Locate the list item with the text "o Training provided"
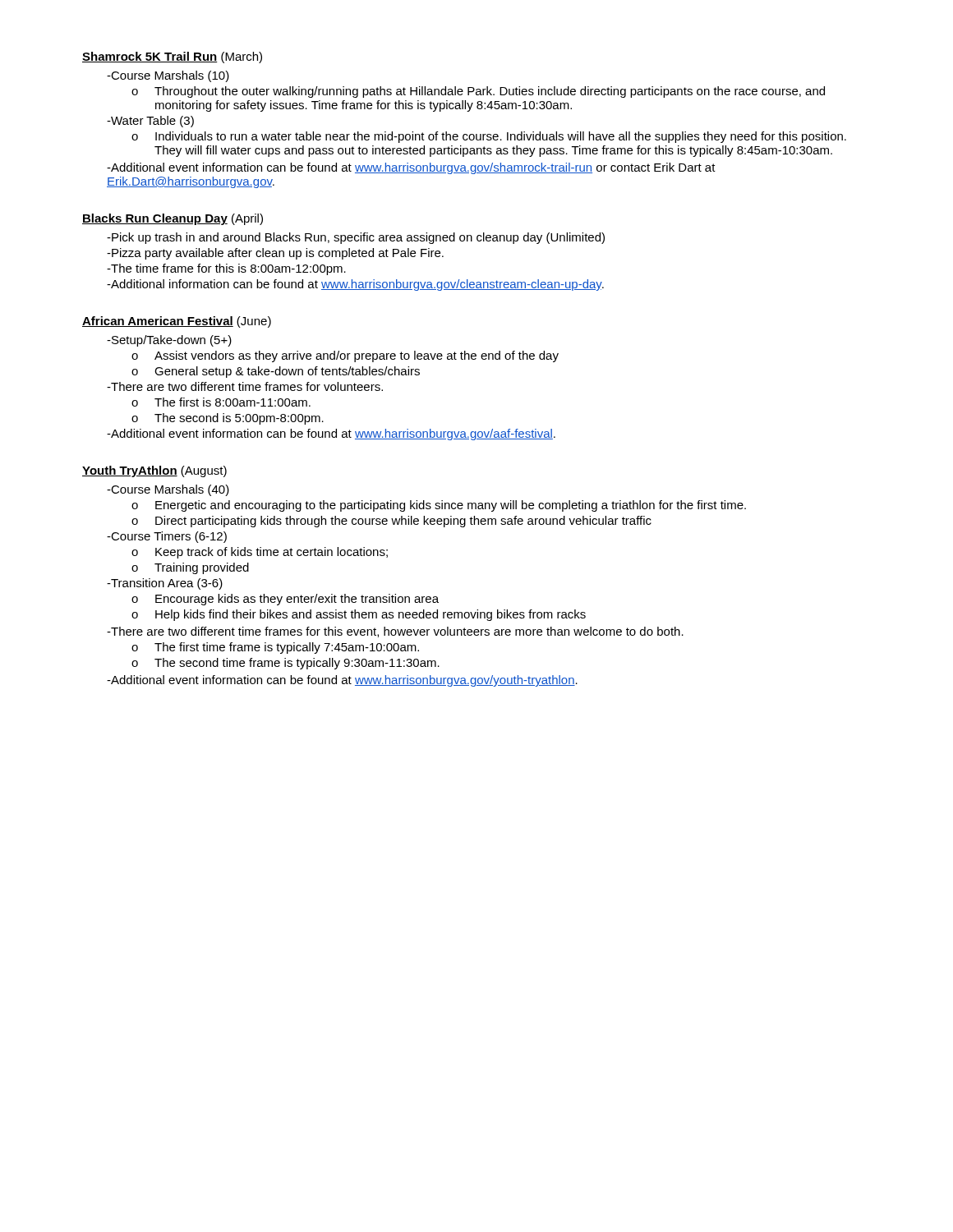The width and height of the screenshot is (953, 1232). click(x=190, y=568)
